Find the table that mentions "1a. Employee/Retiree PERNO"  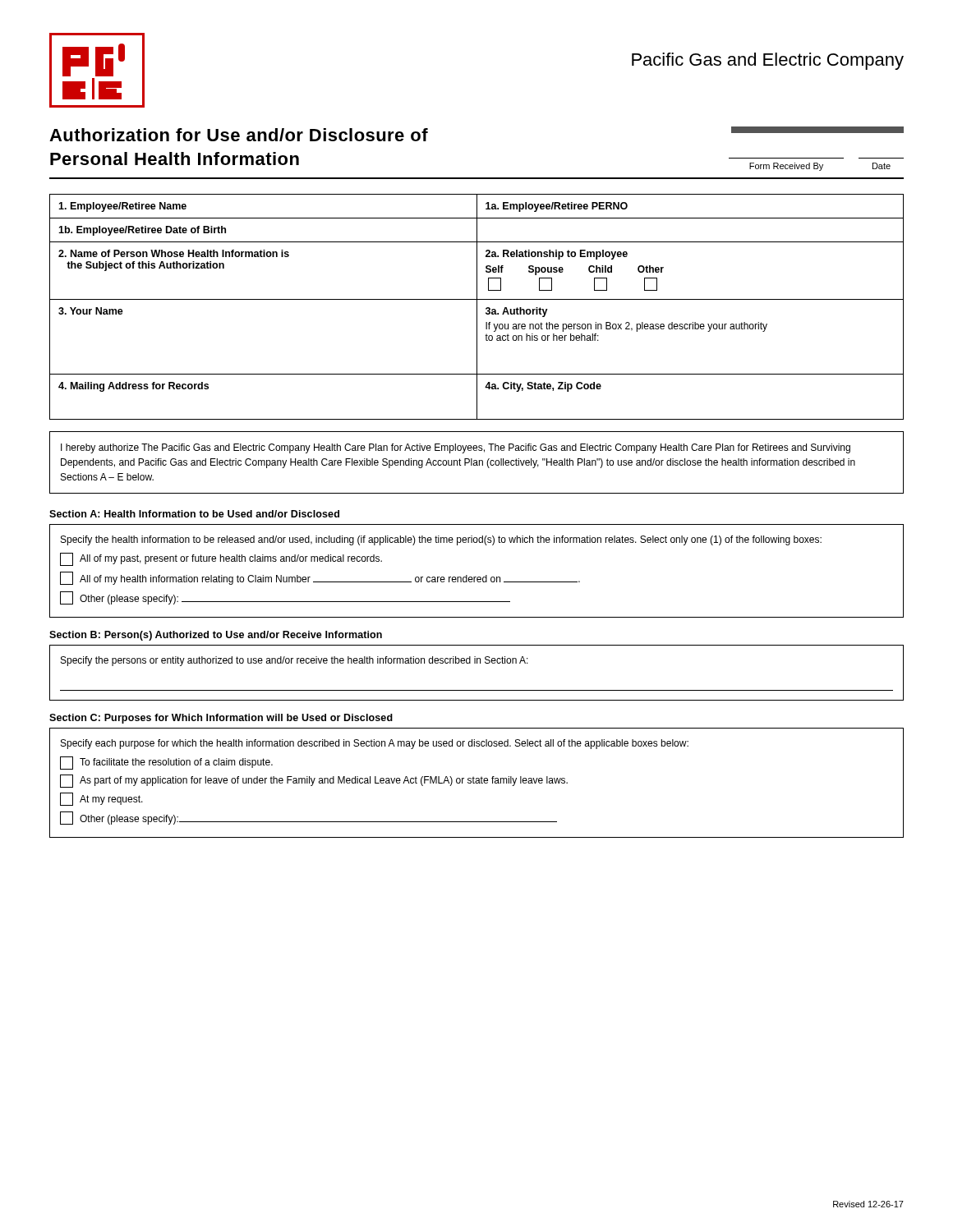coord(476,307)
